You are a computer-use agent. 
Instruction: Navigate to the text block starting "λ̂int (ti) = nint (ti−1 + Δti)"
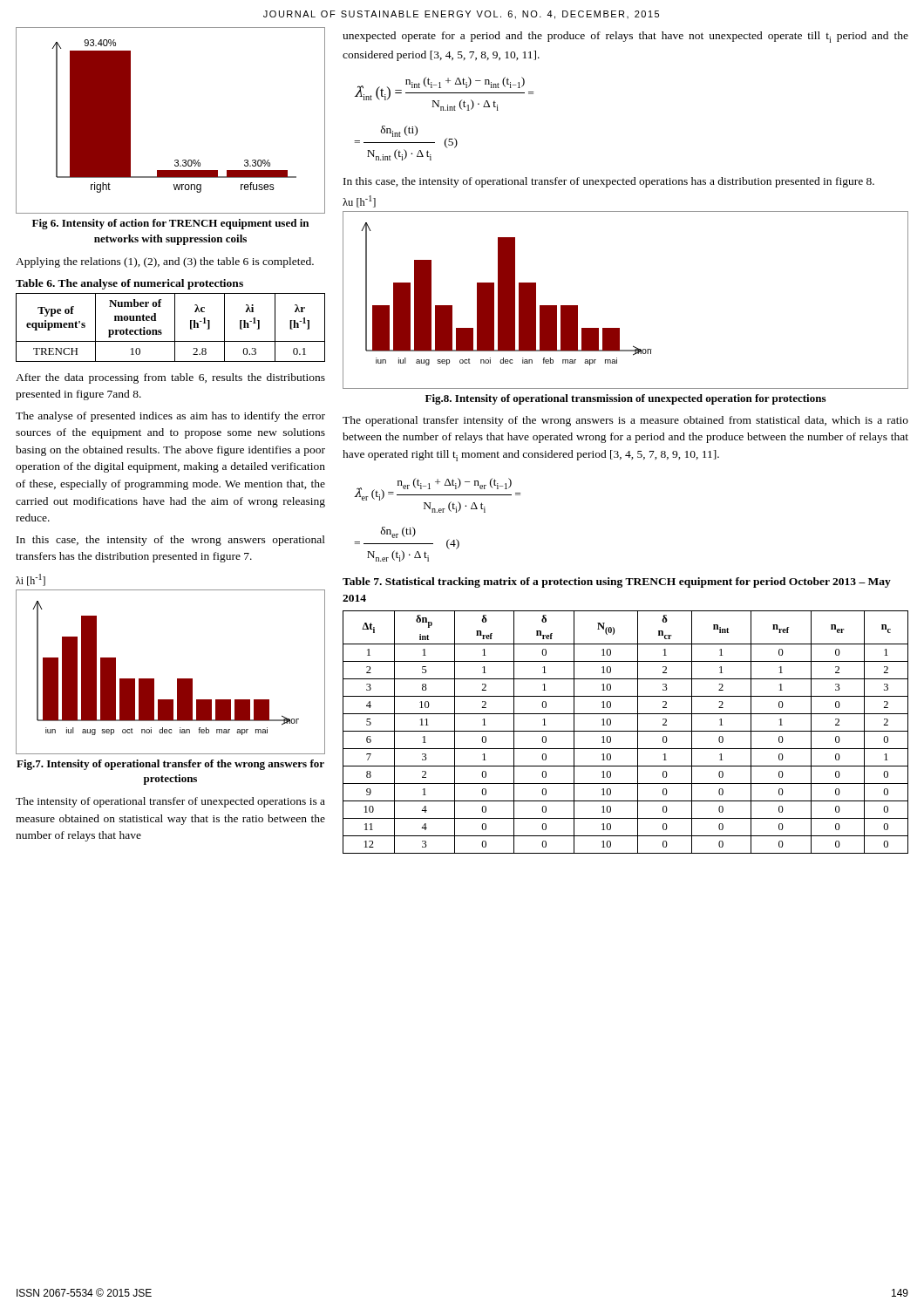pyautogui.click(x=444, y=118)
